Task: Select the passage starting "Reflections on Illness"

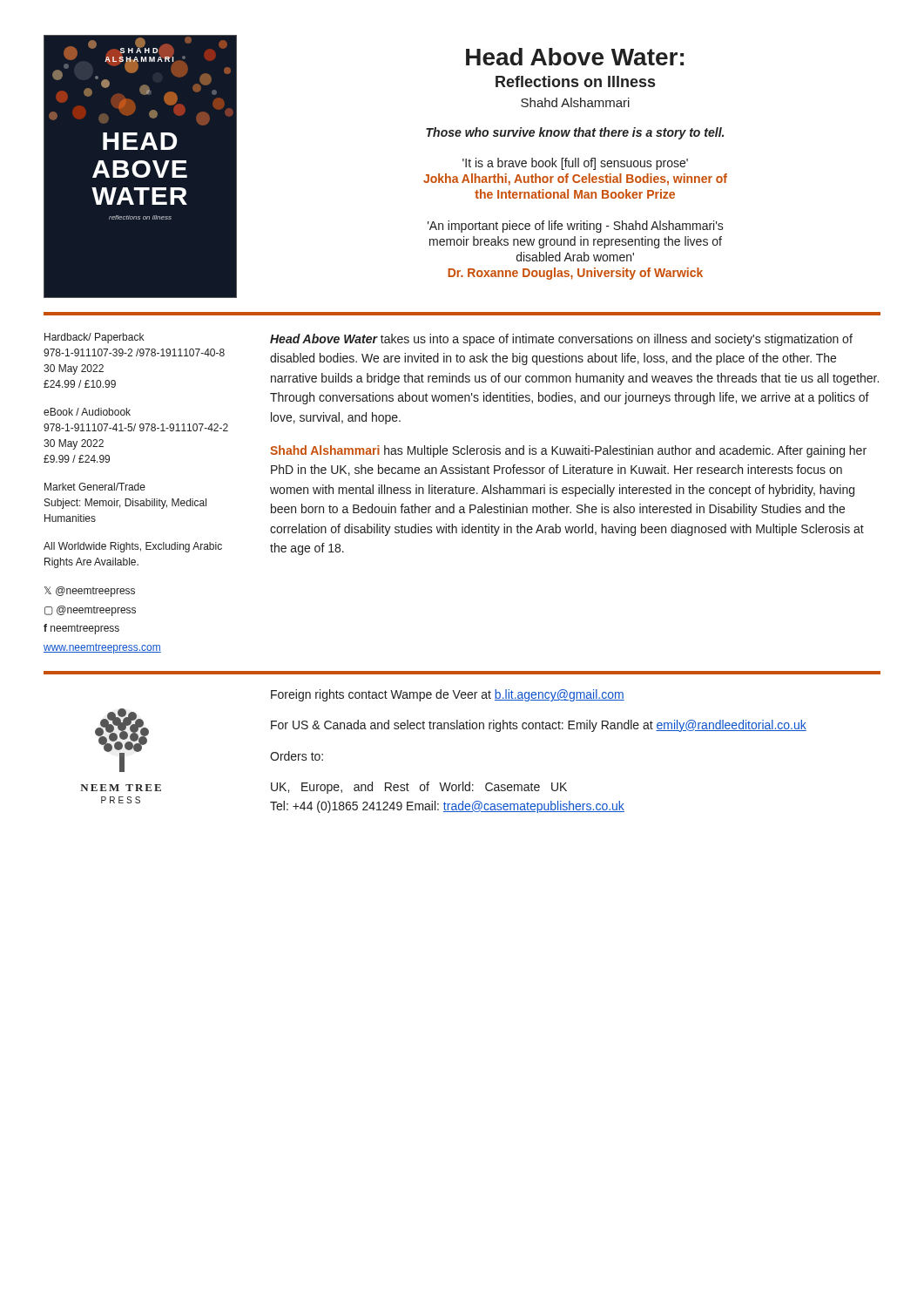Action: [x=575, y=82]
